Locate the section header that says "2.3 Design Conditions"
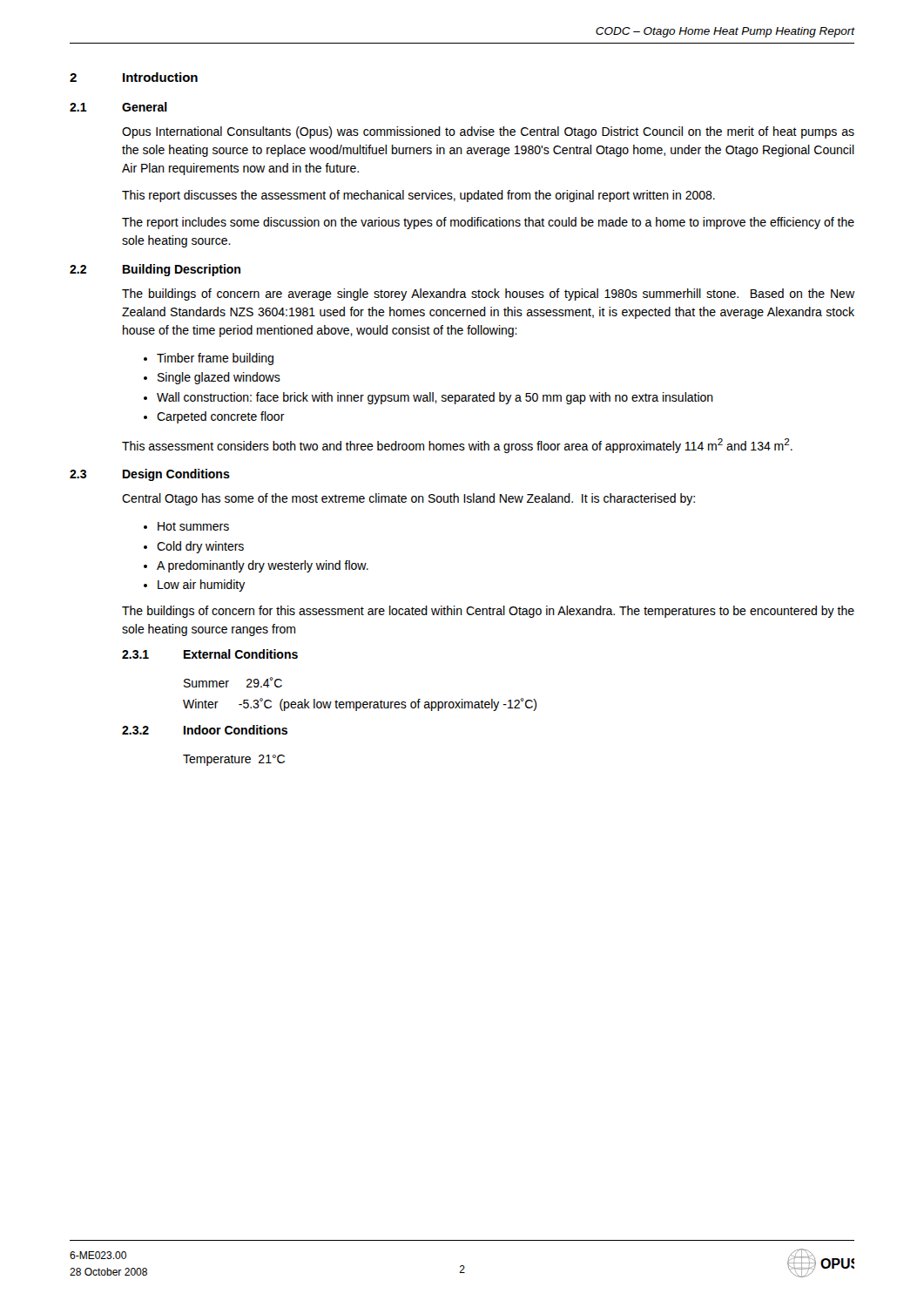 click(x=150, y=474)
